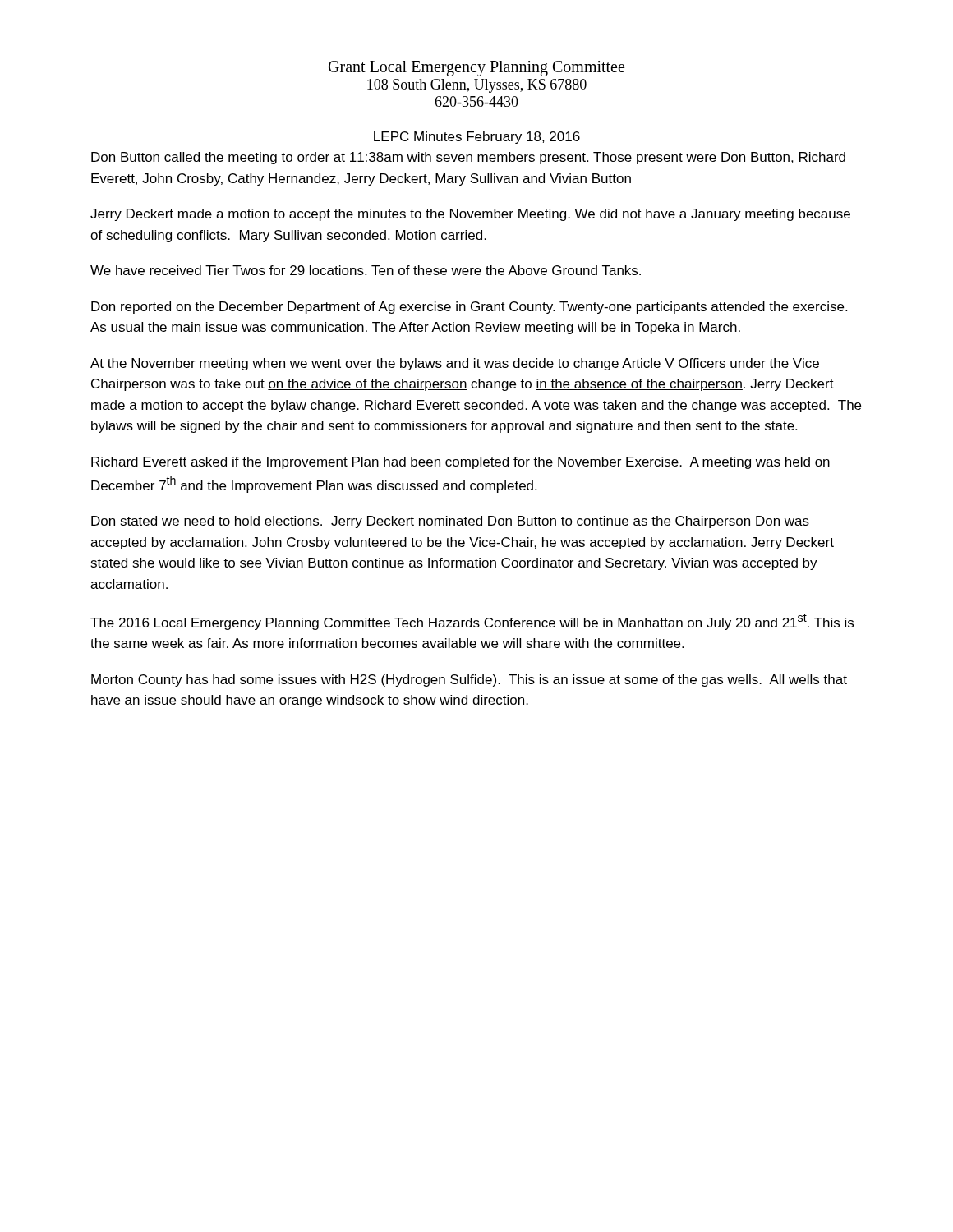Find the passage starting "Don stated we need to hold elections."
Image resolution: width=953 pixels, height=1232 pixels.
pos(462,553)
